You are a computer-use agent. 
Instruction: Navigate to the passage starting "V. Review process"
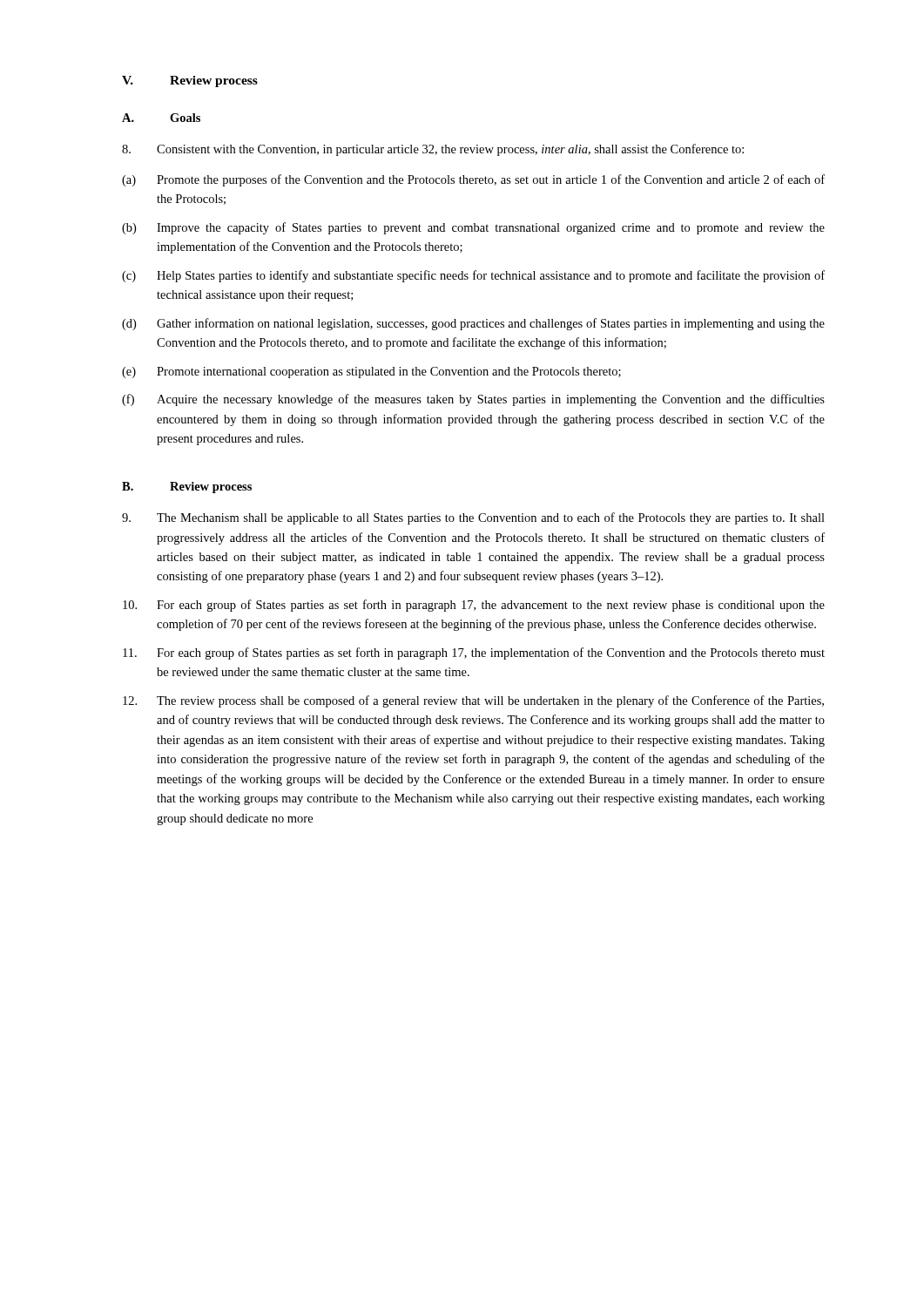[190, 80]
